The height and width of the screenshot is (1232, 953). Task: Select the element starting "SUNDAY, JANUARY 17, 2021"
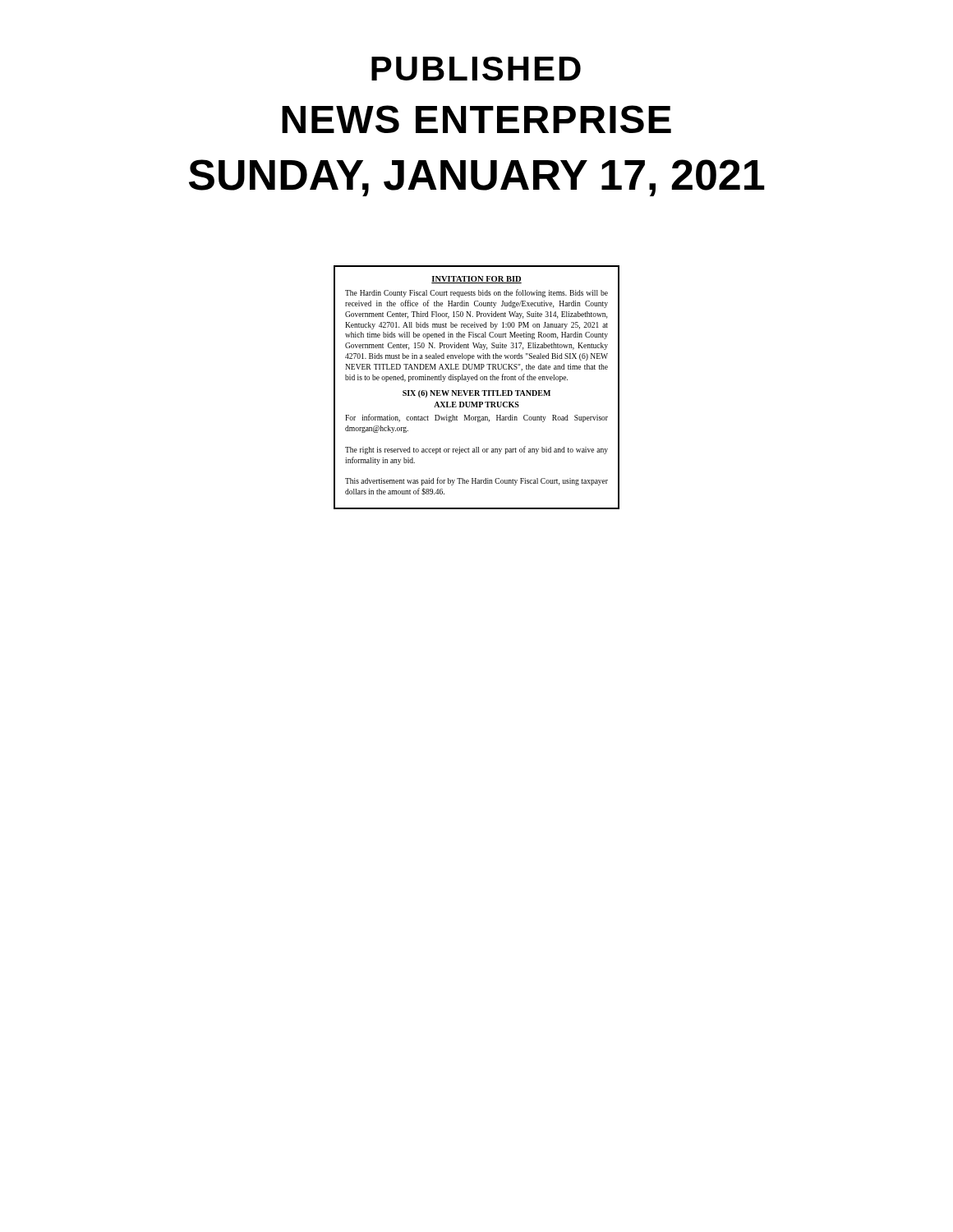pos(476,175)
